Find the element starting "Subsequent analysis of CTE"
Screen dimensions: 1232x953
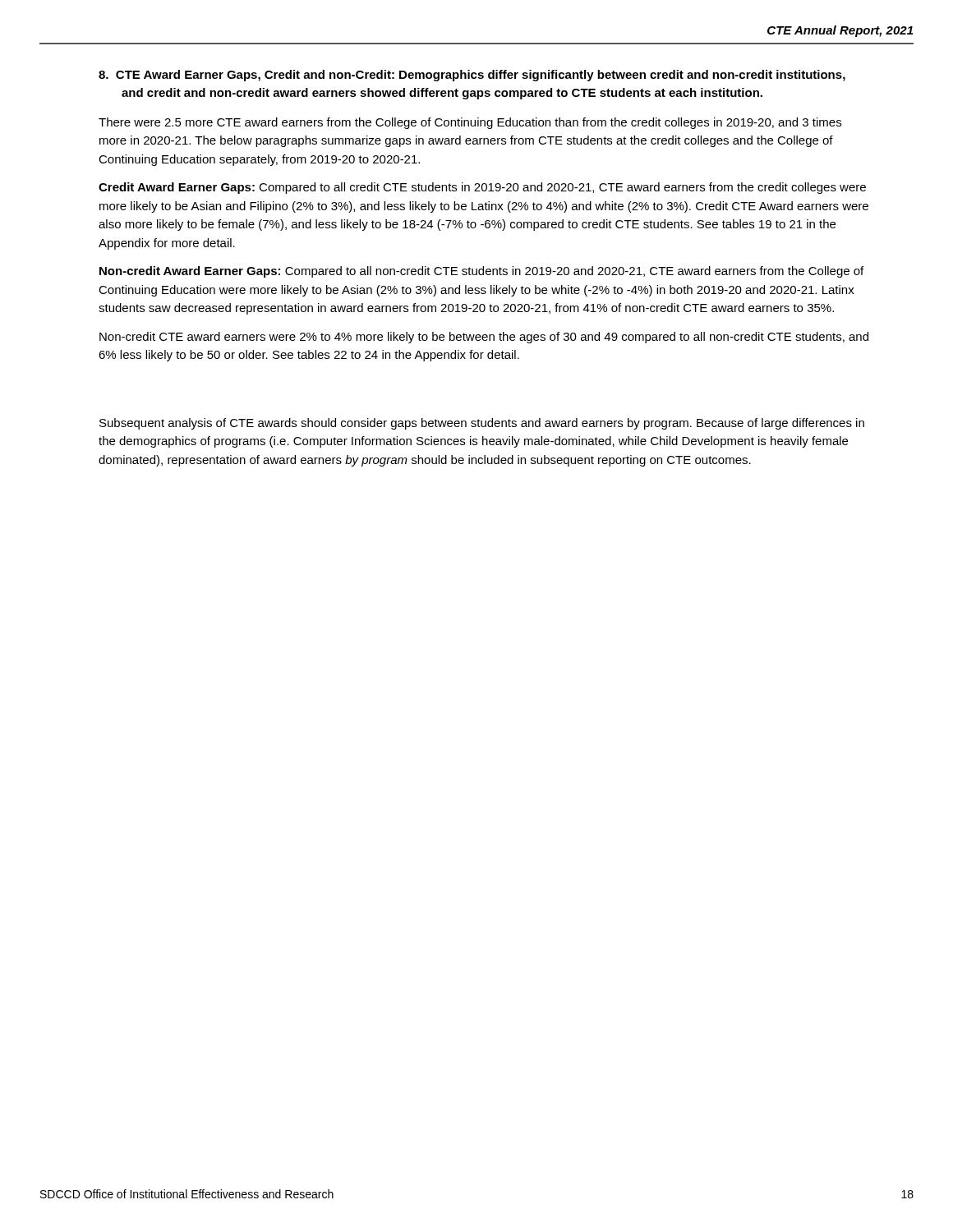coord(482,441)
